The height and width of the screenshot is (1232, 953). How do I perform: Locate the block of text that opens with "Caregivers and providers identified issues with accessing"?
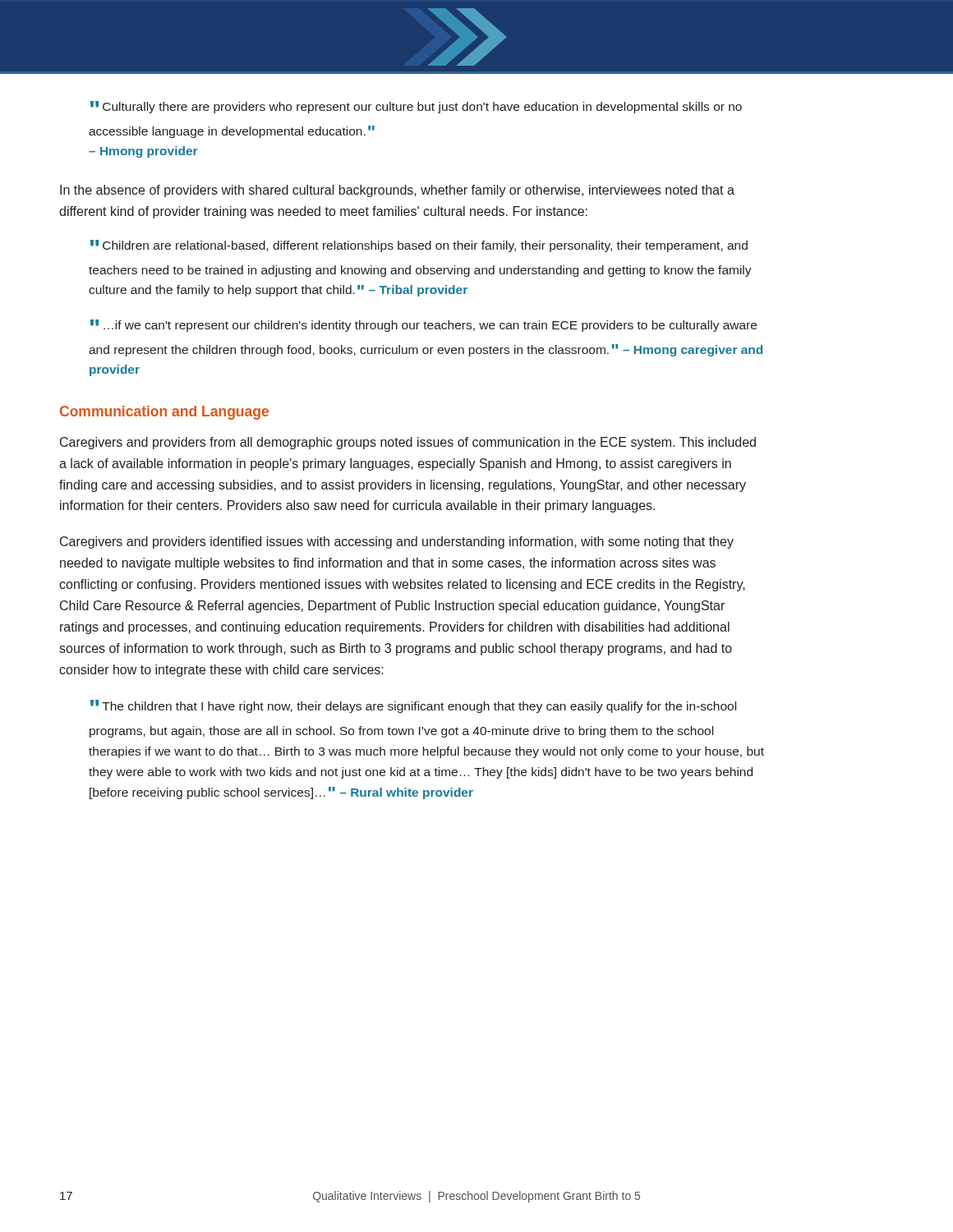tap(402, 606)
